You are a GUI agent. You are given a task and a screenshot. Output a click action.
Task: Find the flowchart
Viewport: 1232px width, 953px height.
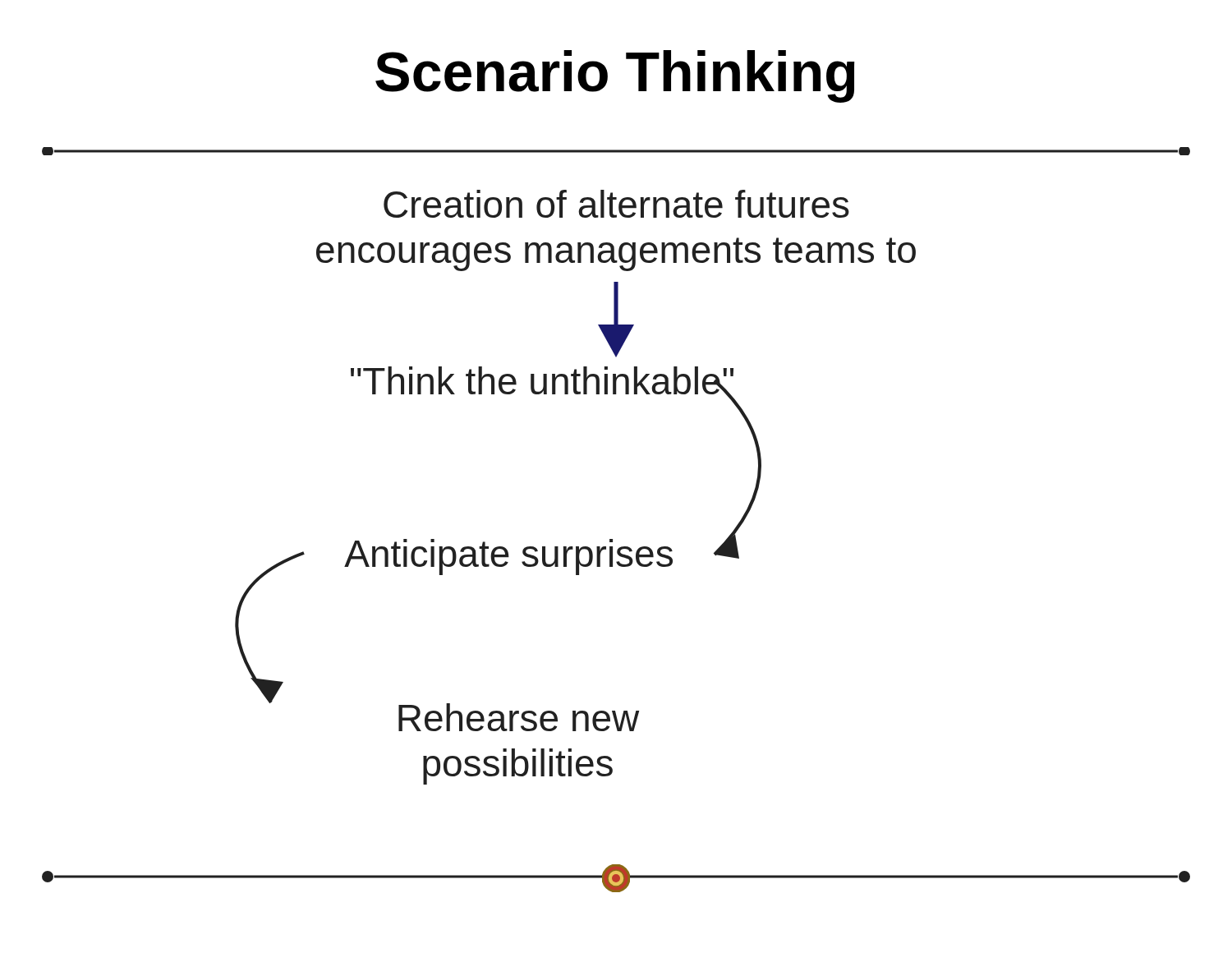point(616,522)
